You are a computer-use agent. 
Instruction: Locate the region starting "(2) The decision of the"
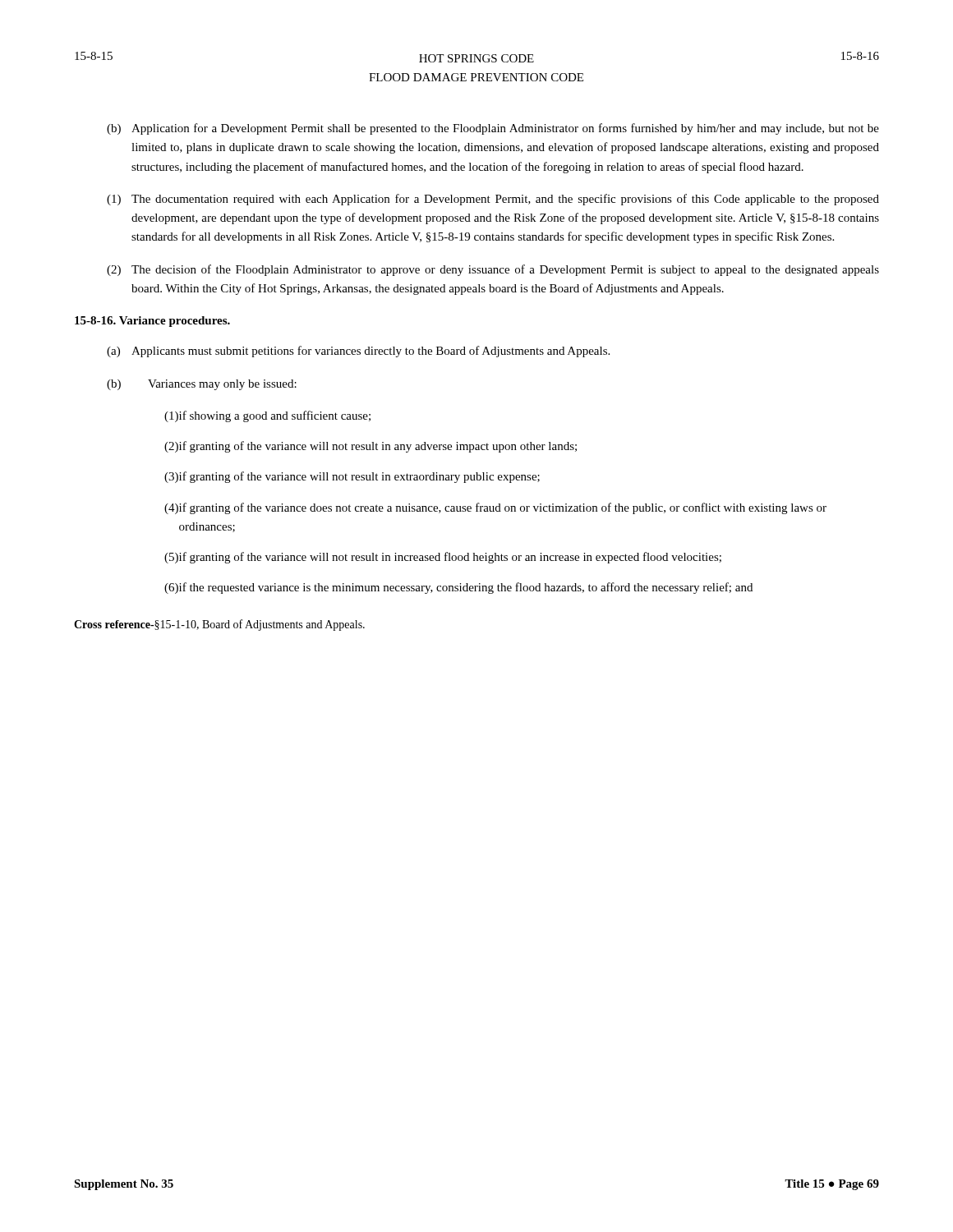click(x=476, y=279)
